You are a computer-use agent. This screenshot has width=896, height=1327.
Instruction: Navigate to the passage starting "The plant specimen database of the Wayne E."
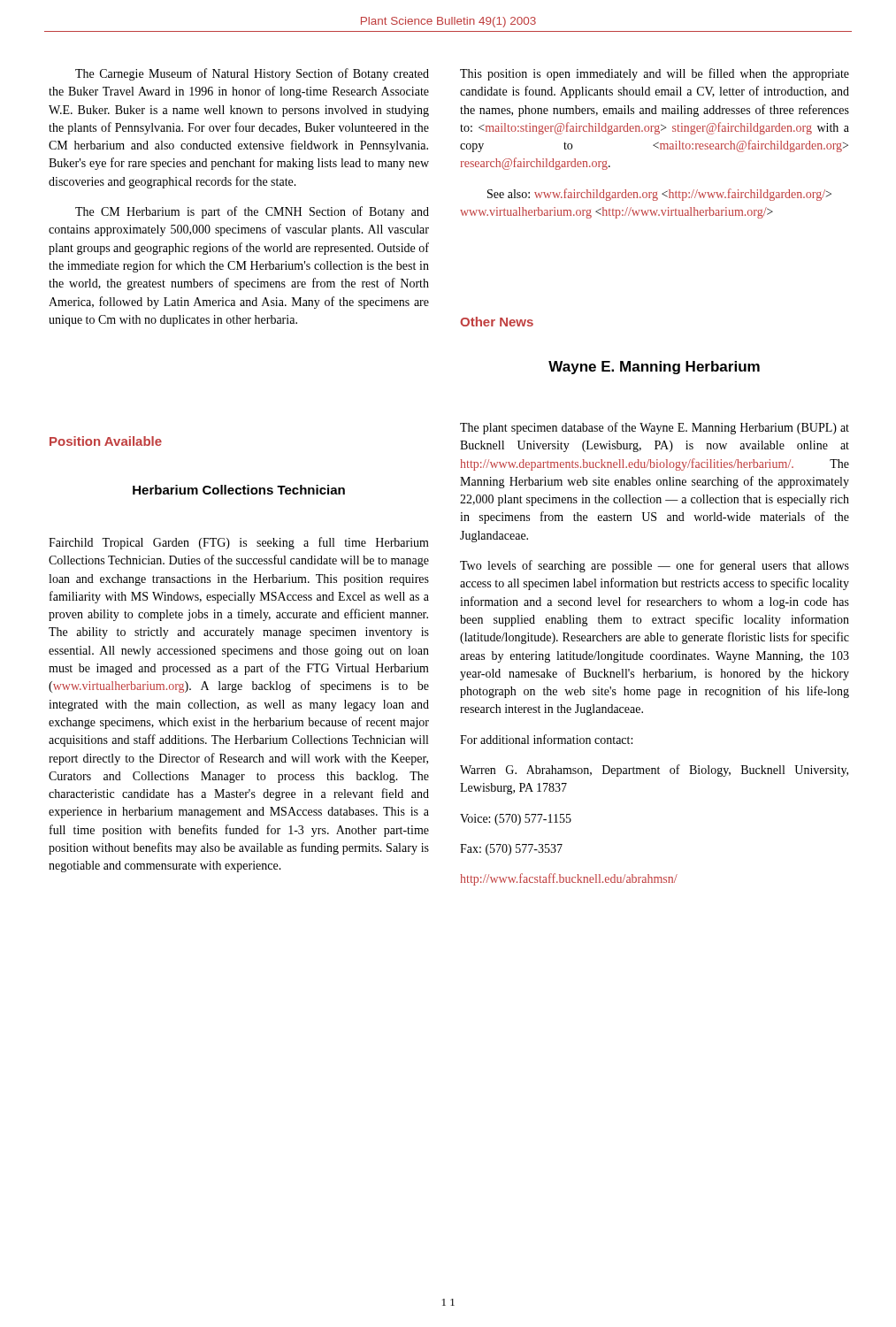tap(655, 654)
